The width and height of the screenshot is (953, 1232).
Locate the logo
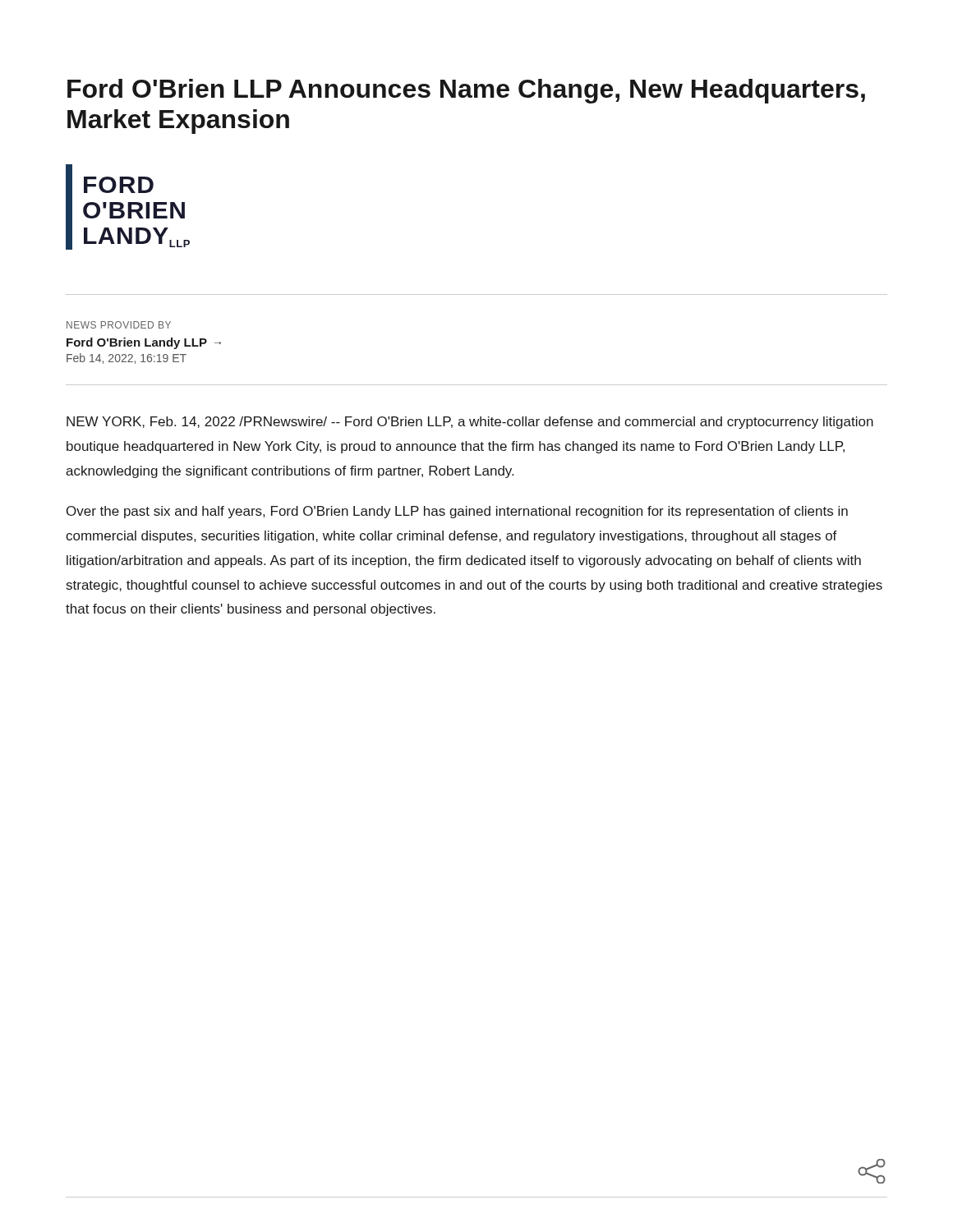476,211
